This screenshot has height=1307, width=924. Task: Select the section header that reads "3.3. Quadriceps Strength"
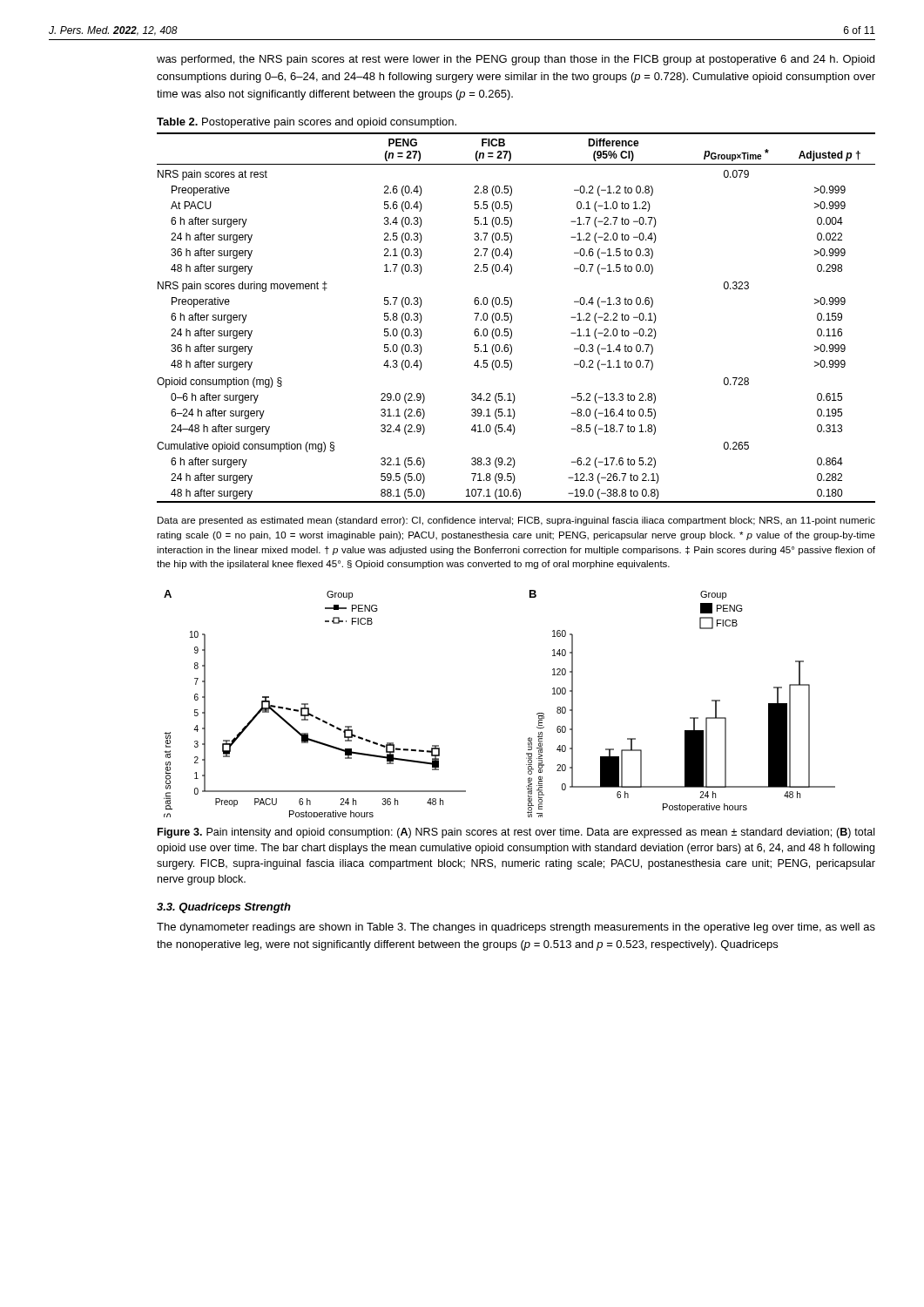click(224, 906)
